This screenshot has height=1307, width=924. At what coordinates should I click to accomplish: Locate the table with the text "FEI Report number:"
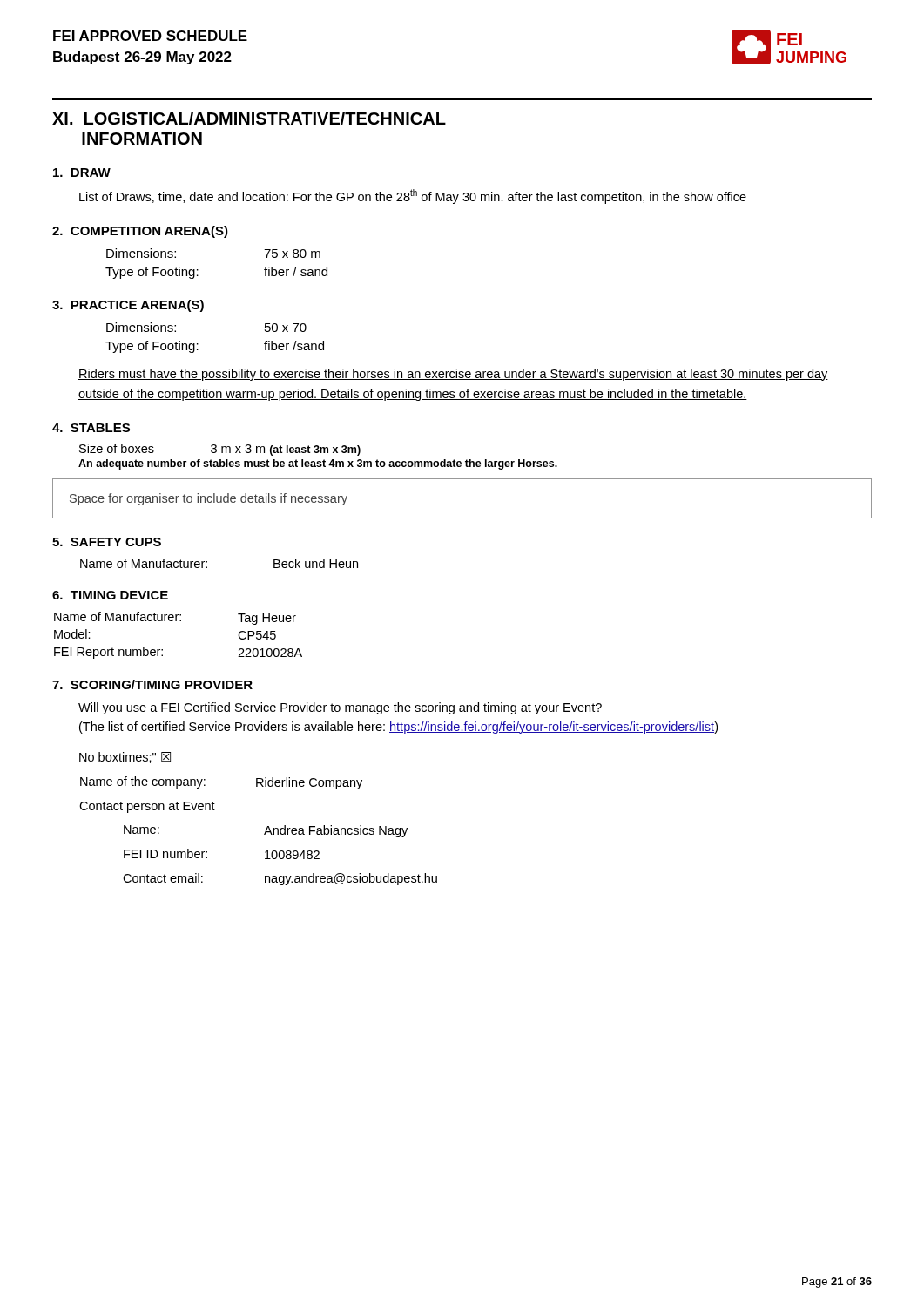pyautogui.click(x=462, y=635)
